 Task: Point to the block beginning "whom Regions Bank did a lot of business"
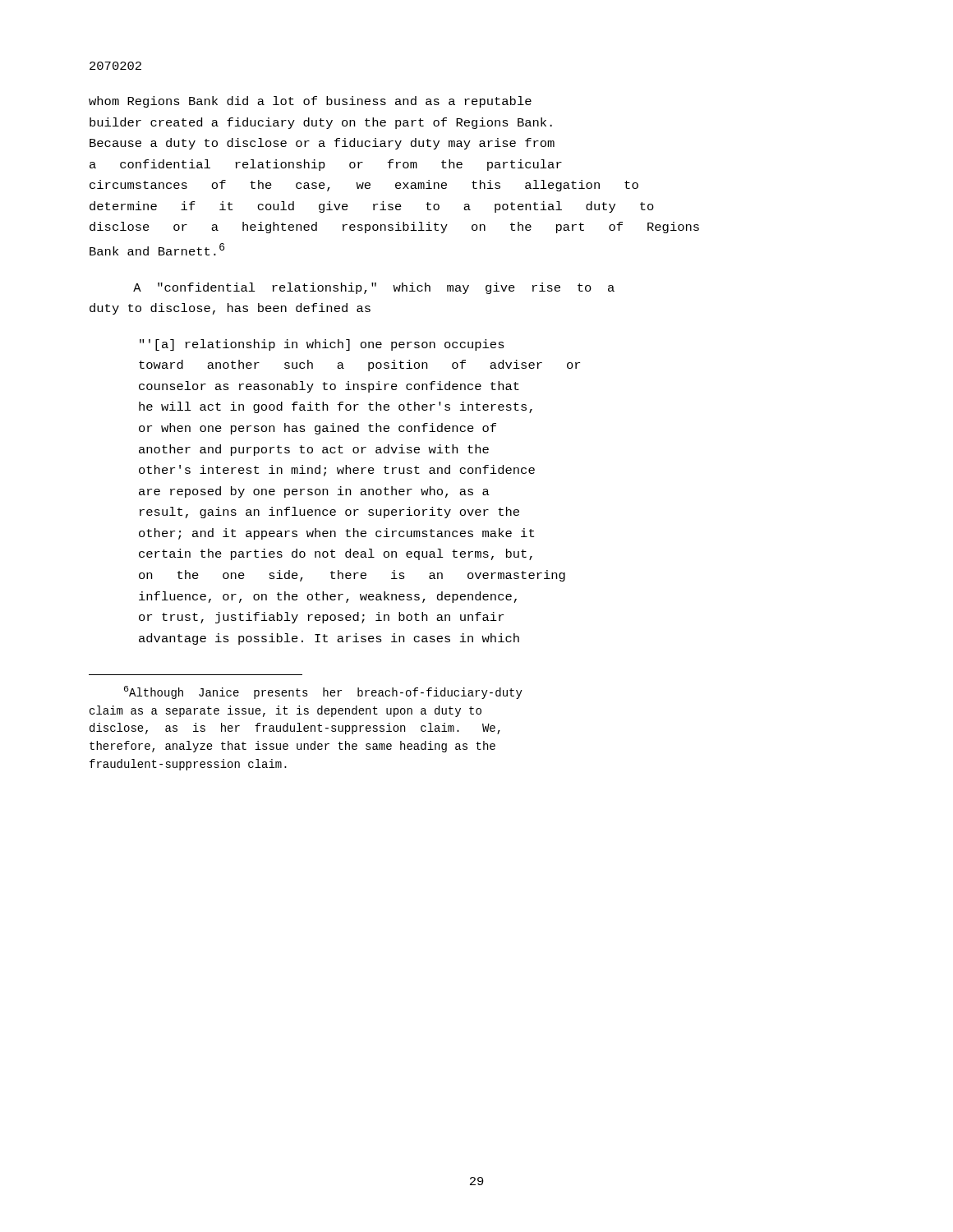pyautogui.click(x=394, y=177)
